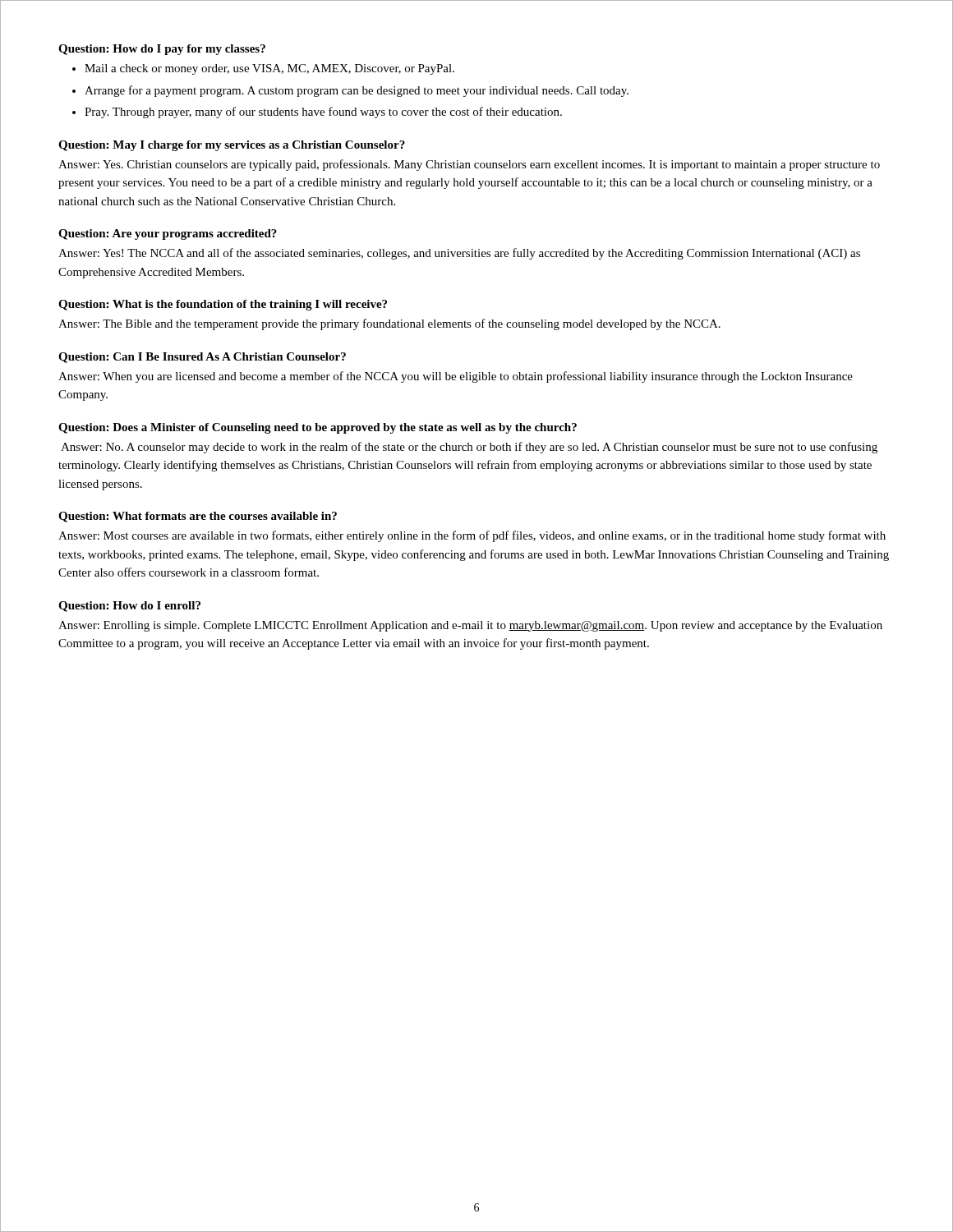Locate the text "Question: How do I enroll?"
Screen dimensions: 1232x953
(130, 605)
